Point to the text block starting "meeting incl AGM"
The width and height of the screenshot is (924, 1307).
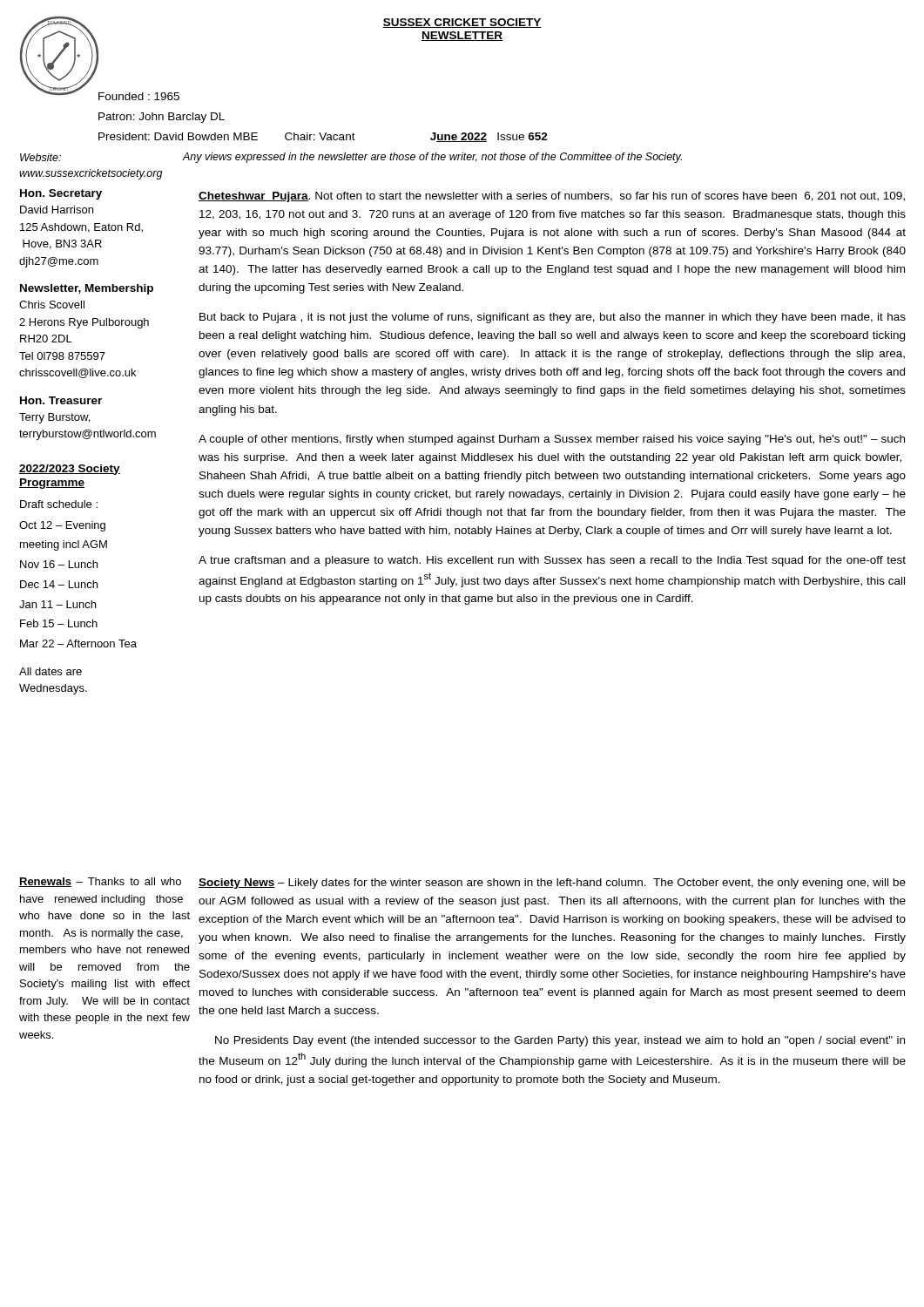(x=64, y=544)
